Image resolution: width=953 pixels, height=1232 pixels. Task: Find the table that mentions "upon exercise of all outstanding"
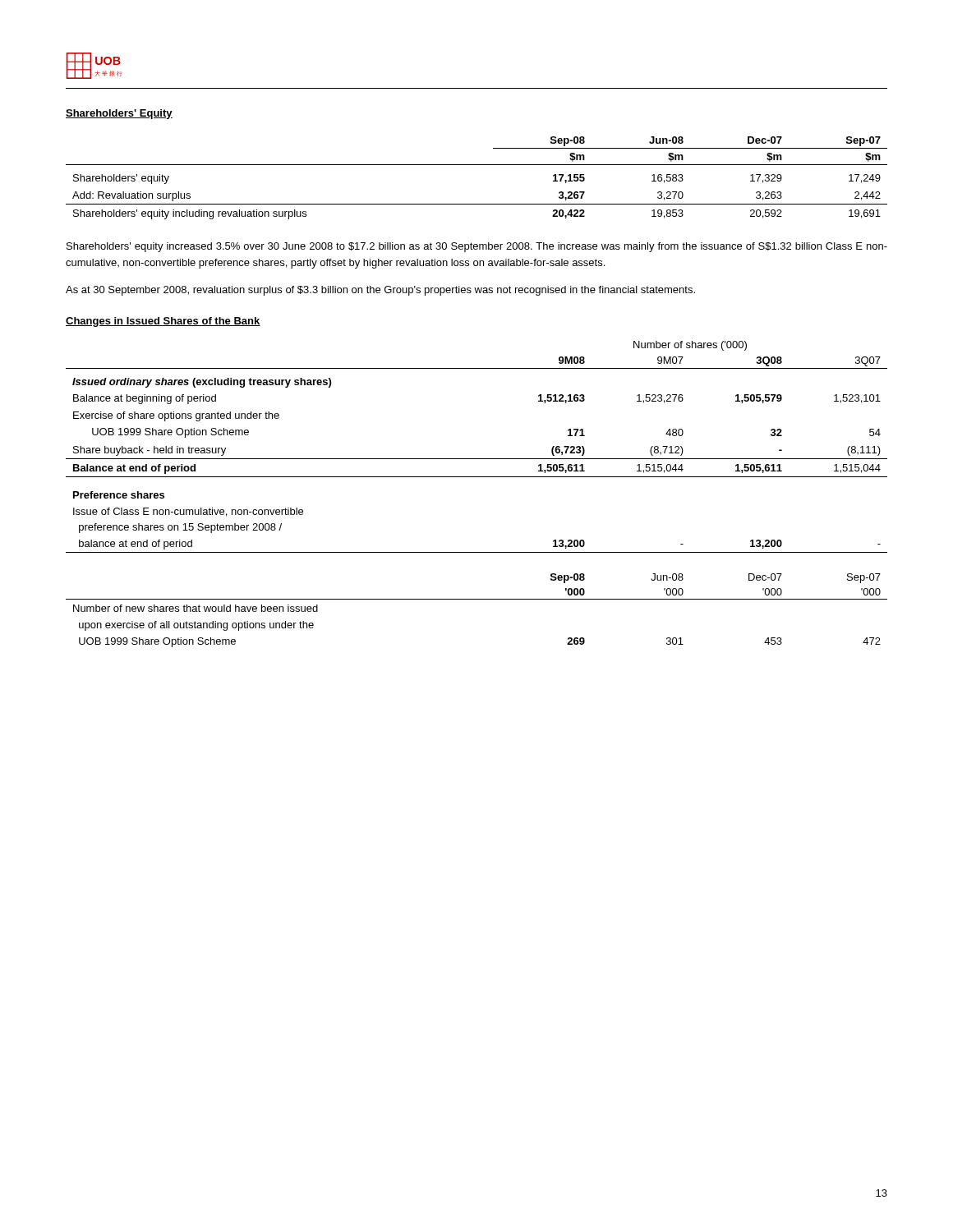[476, 609]
